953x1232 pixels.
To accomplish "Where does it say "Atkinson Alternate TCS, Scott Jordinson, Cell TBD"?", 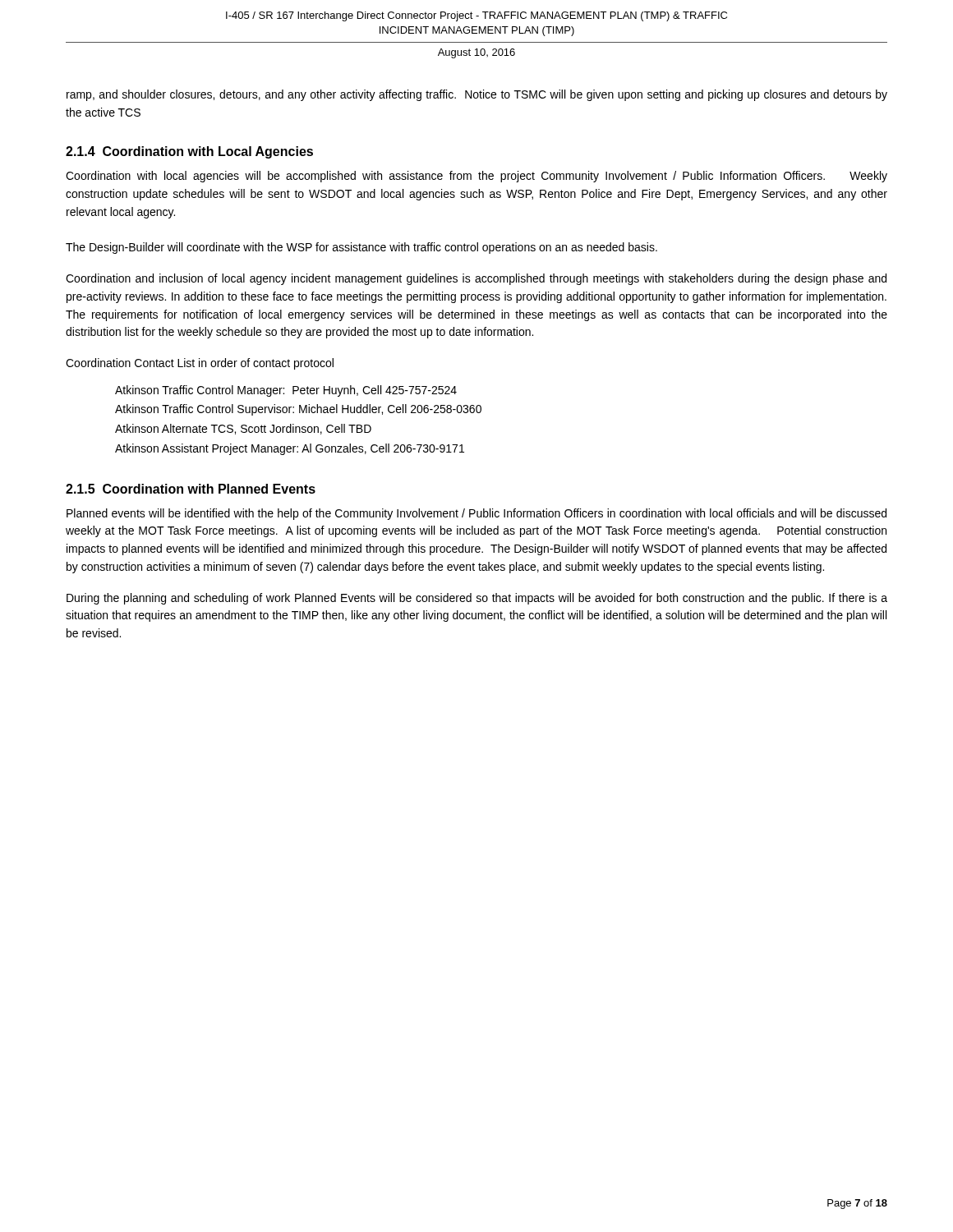I will click(x=243, y=429).
